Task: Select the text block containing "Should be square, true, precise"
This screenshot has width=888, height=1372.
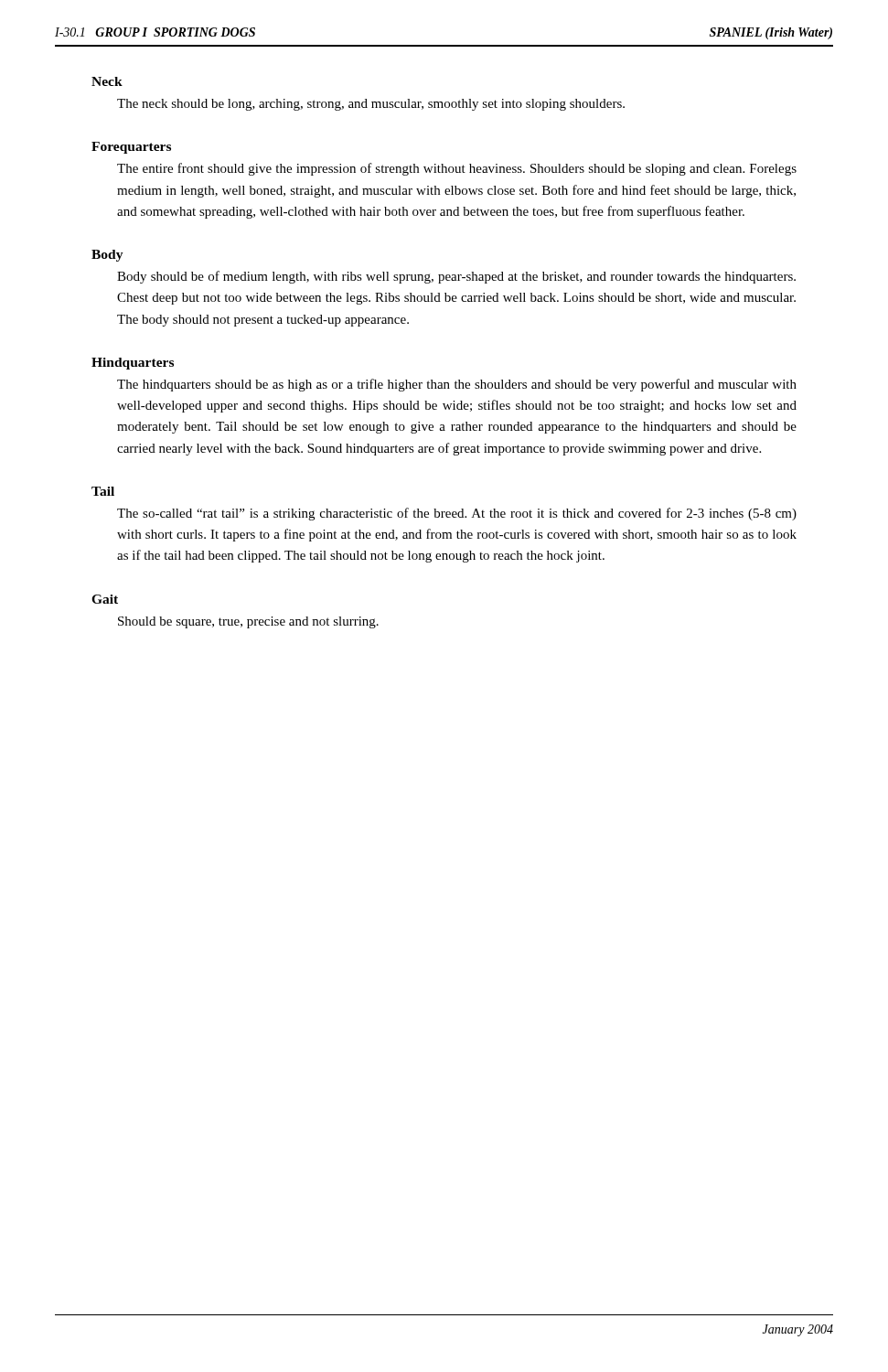Action: [x=248, y=621]
